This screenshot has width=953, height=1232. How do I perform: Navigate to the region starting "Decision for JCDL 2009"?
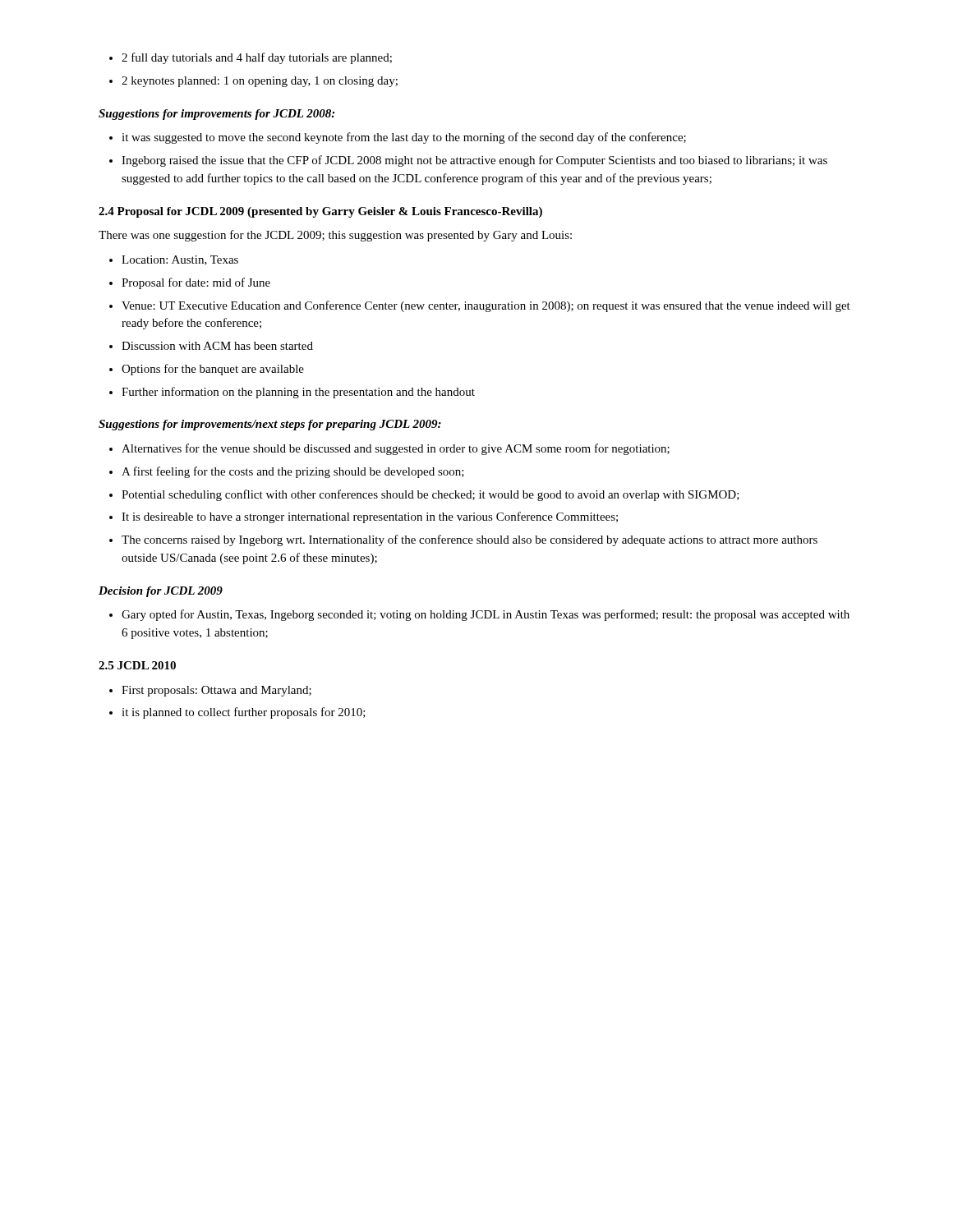click(160, 590)
